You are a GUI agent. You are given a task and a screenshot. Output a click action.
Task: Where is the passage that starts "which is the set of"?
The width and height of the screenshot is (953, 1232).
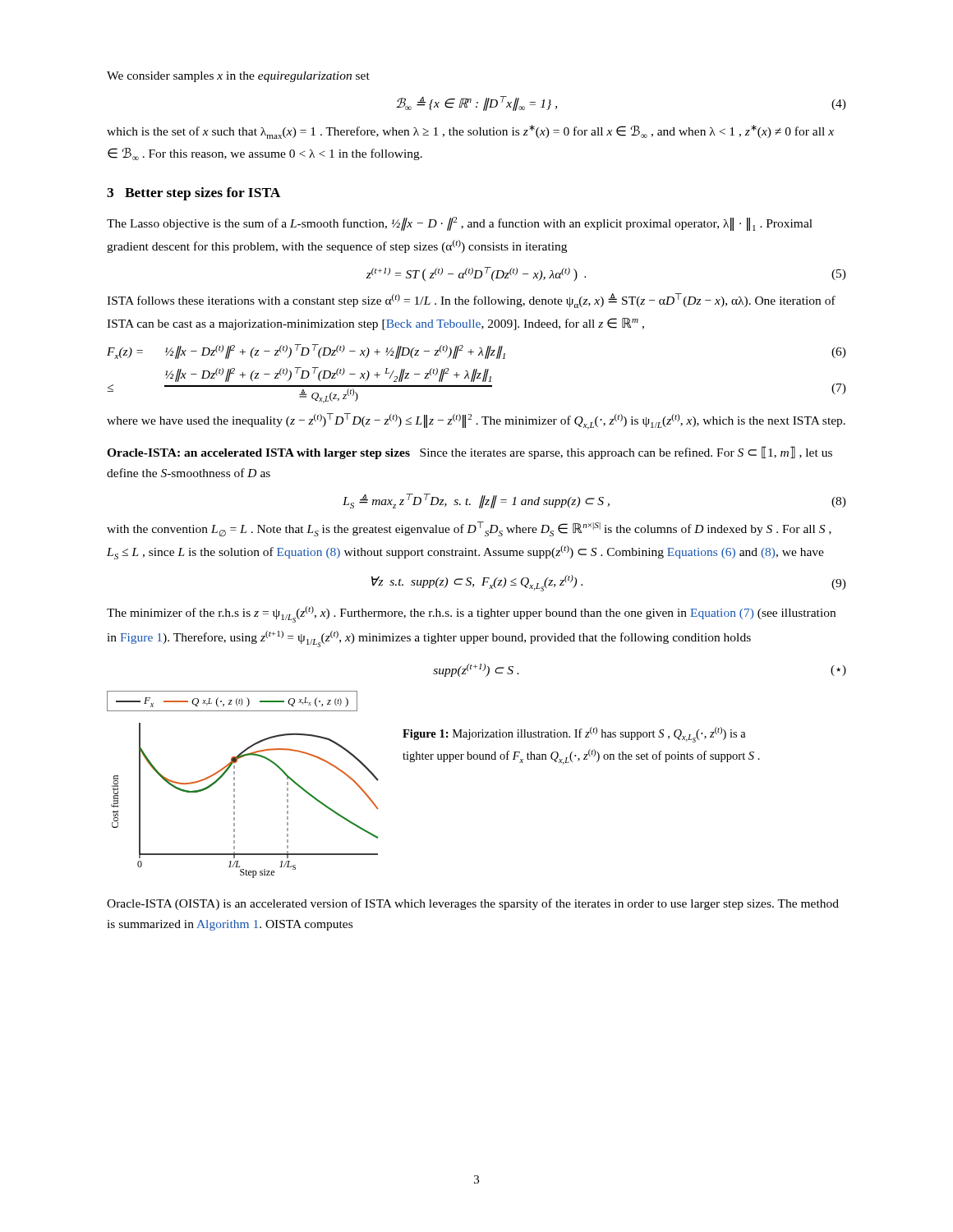[470, 143]
